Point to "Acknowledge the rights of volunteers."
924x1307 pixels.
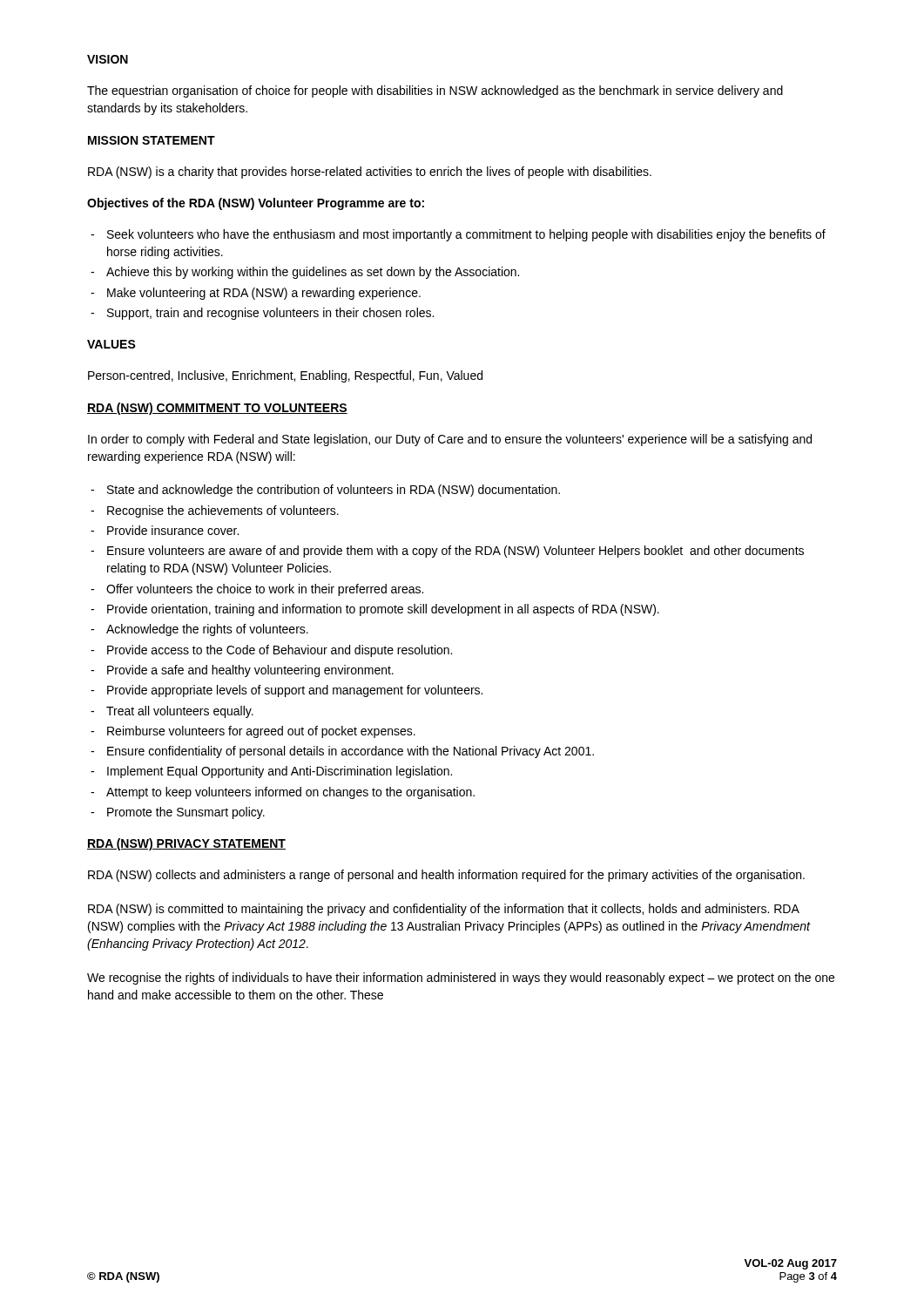(208, 629)
